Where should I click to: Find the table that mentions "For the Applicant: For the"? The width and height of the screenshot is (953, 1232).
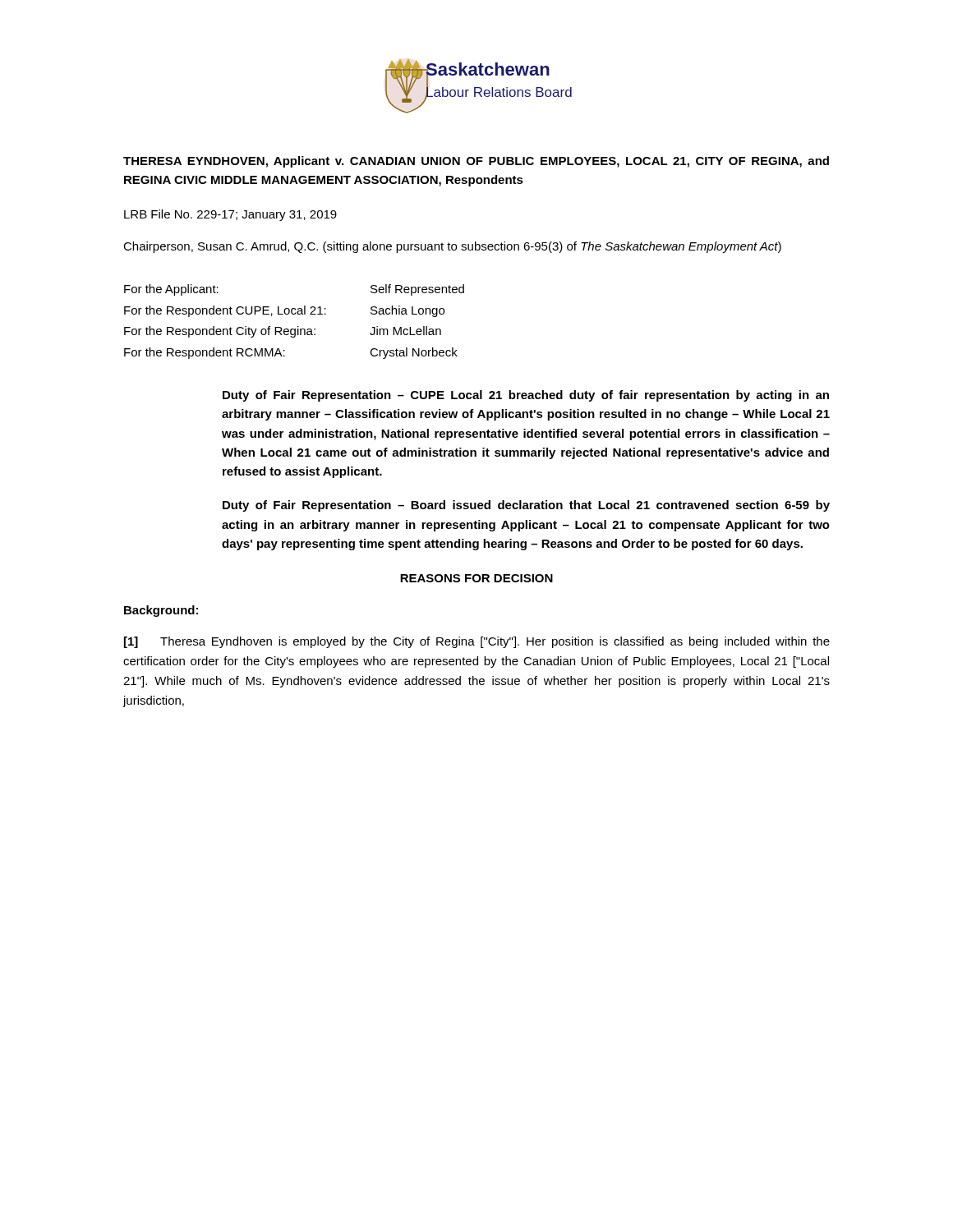pos(476,320)
